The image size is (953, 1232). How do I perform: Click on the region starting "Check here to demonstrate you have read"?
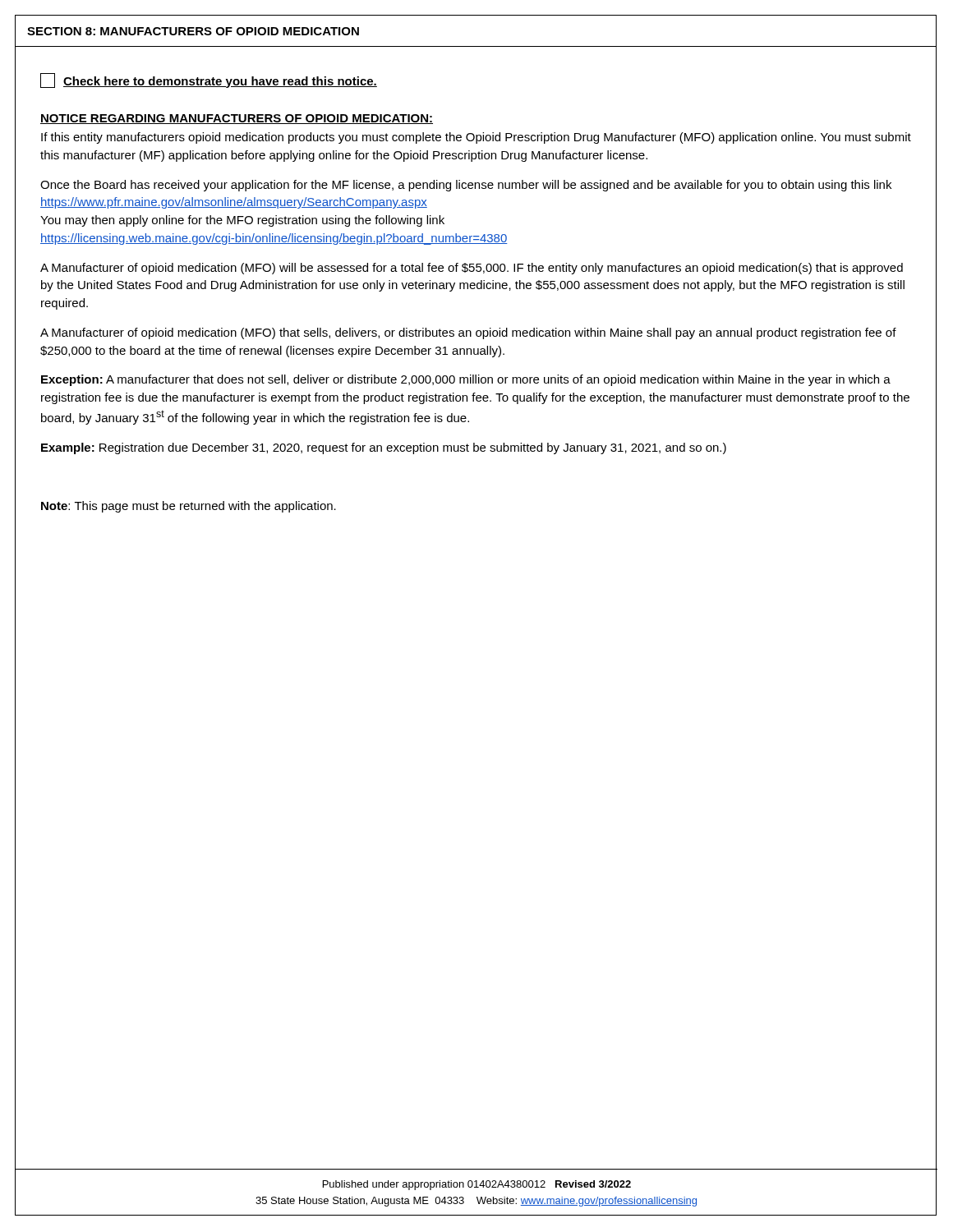209,80
